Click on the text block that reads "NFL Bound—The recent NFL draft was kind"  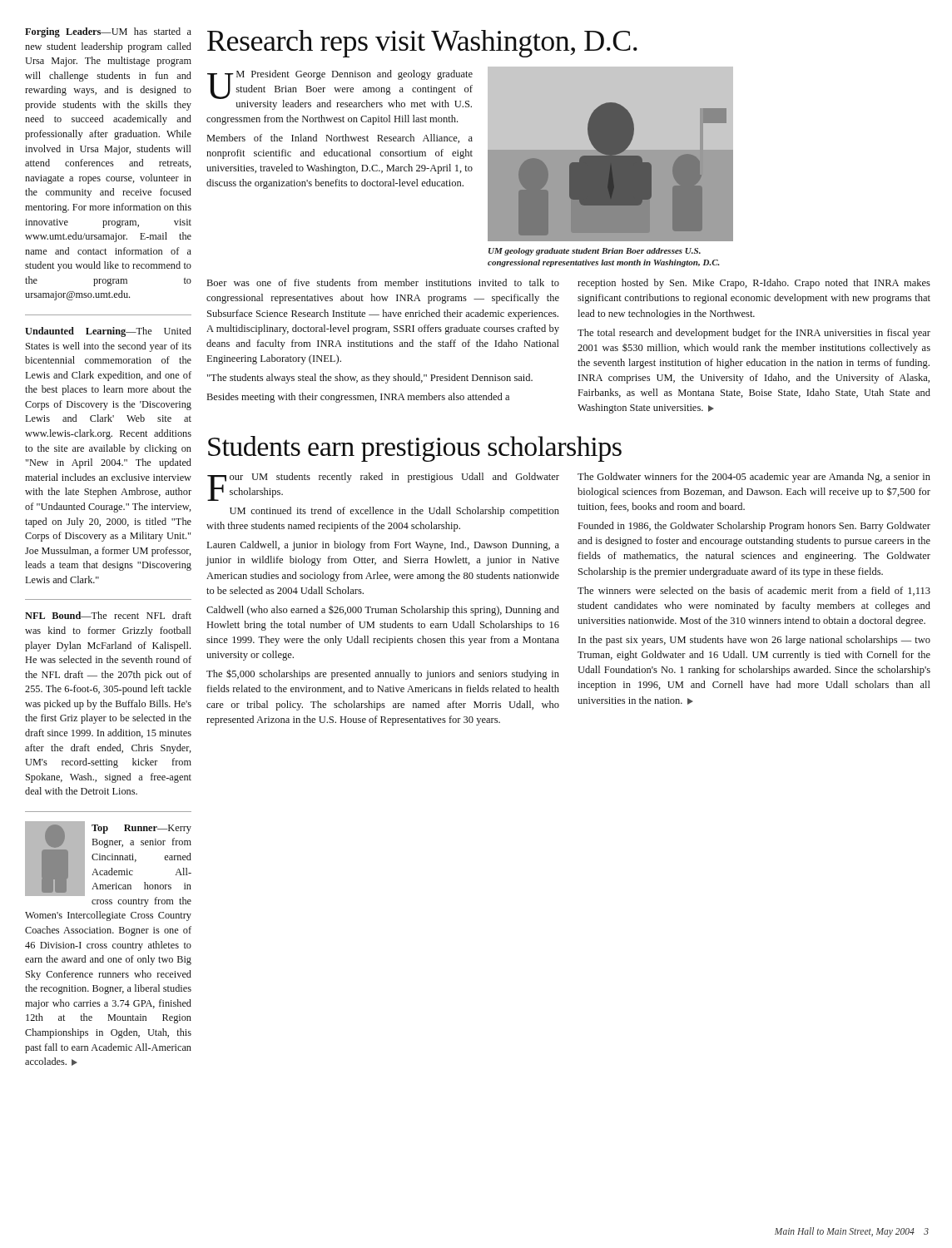tap(108, 704)
